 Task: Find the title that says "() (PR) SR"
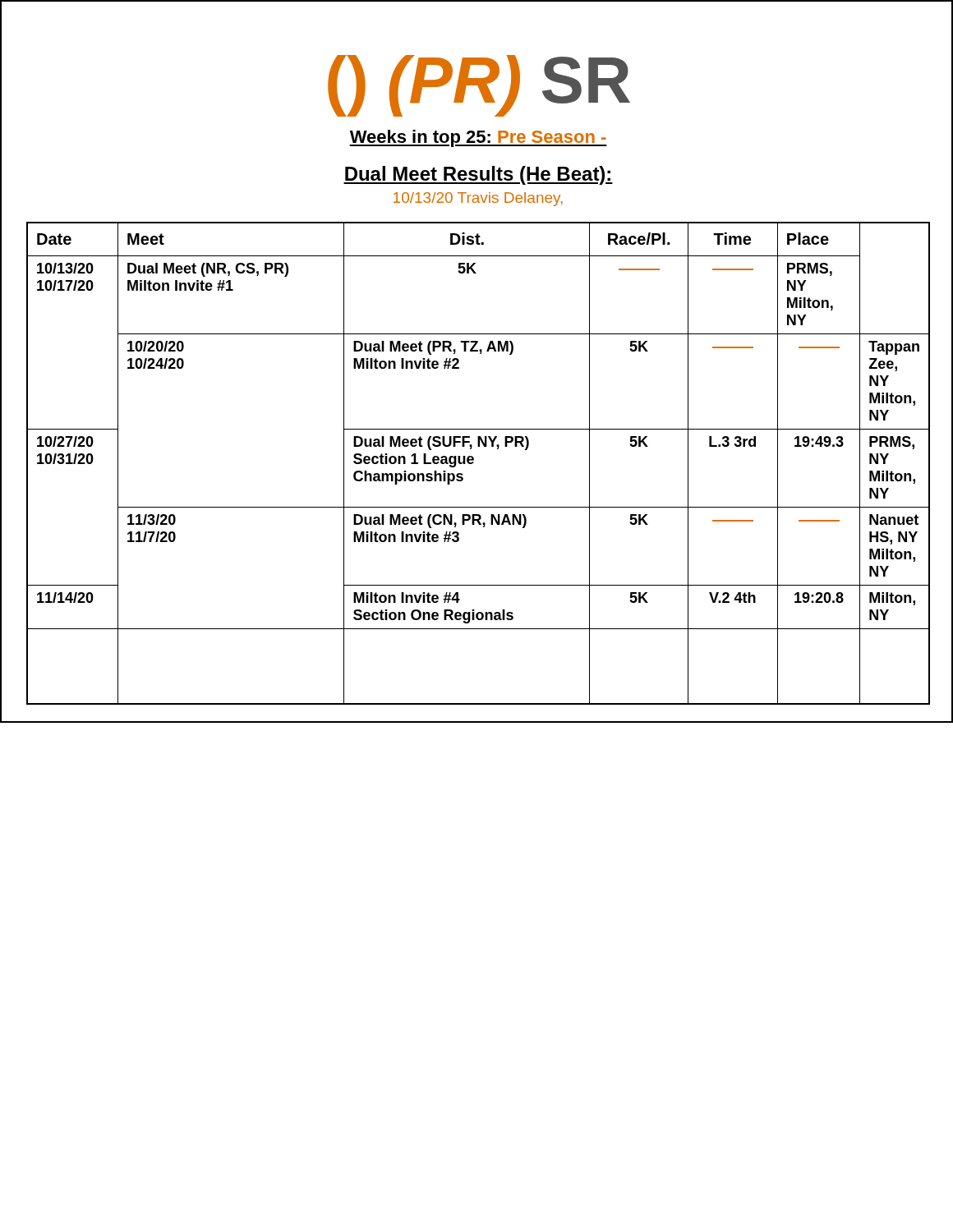tap(478, 80)
